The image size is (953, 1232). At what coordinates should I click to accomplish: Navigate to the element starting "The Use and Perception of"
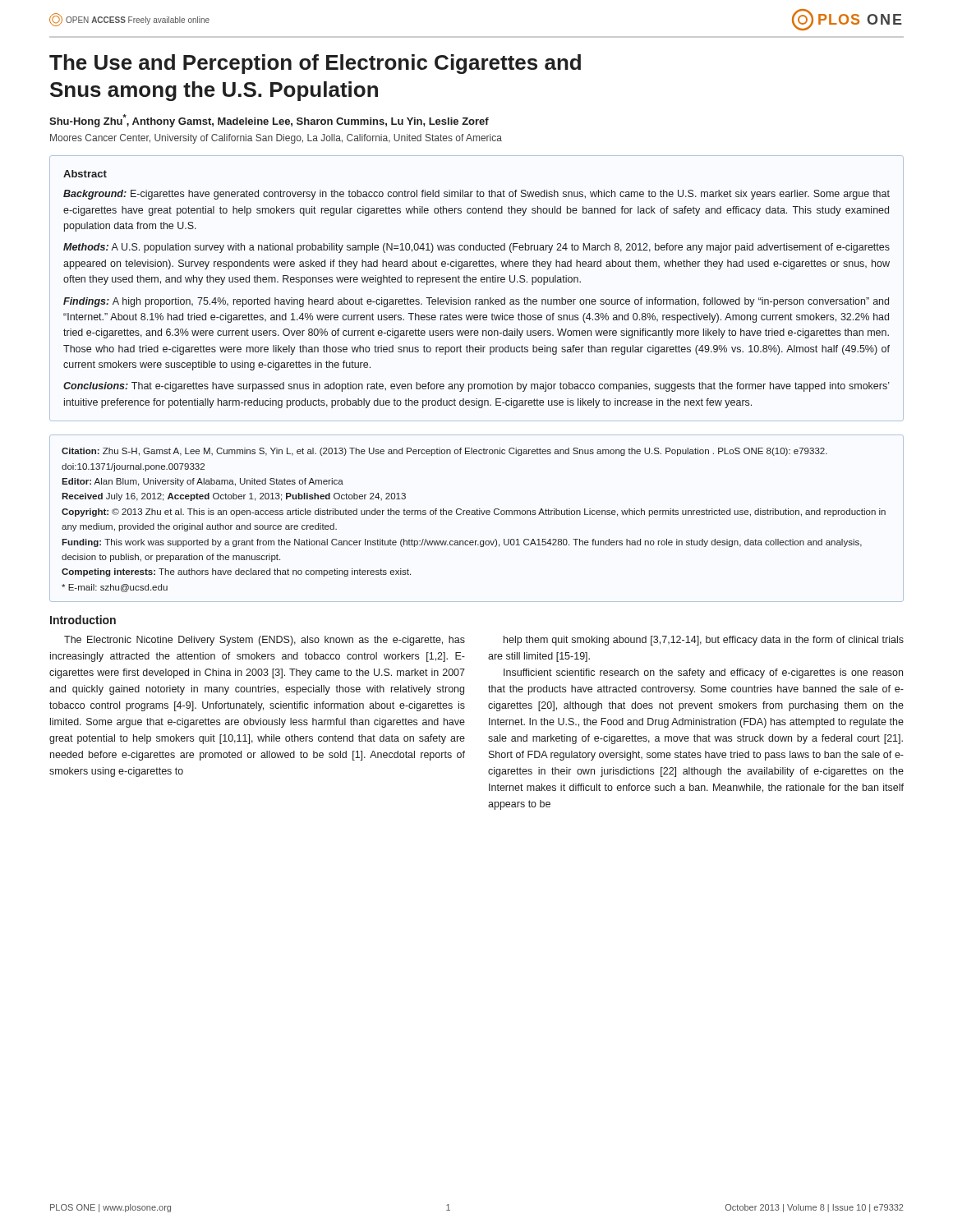pos(476,76)
